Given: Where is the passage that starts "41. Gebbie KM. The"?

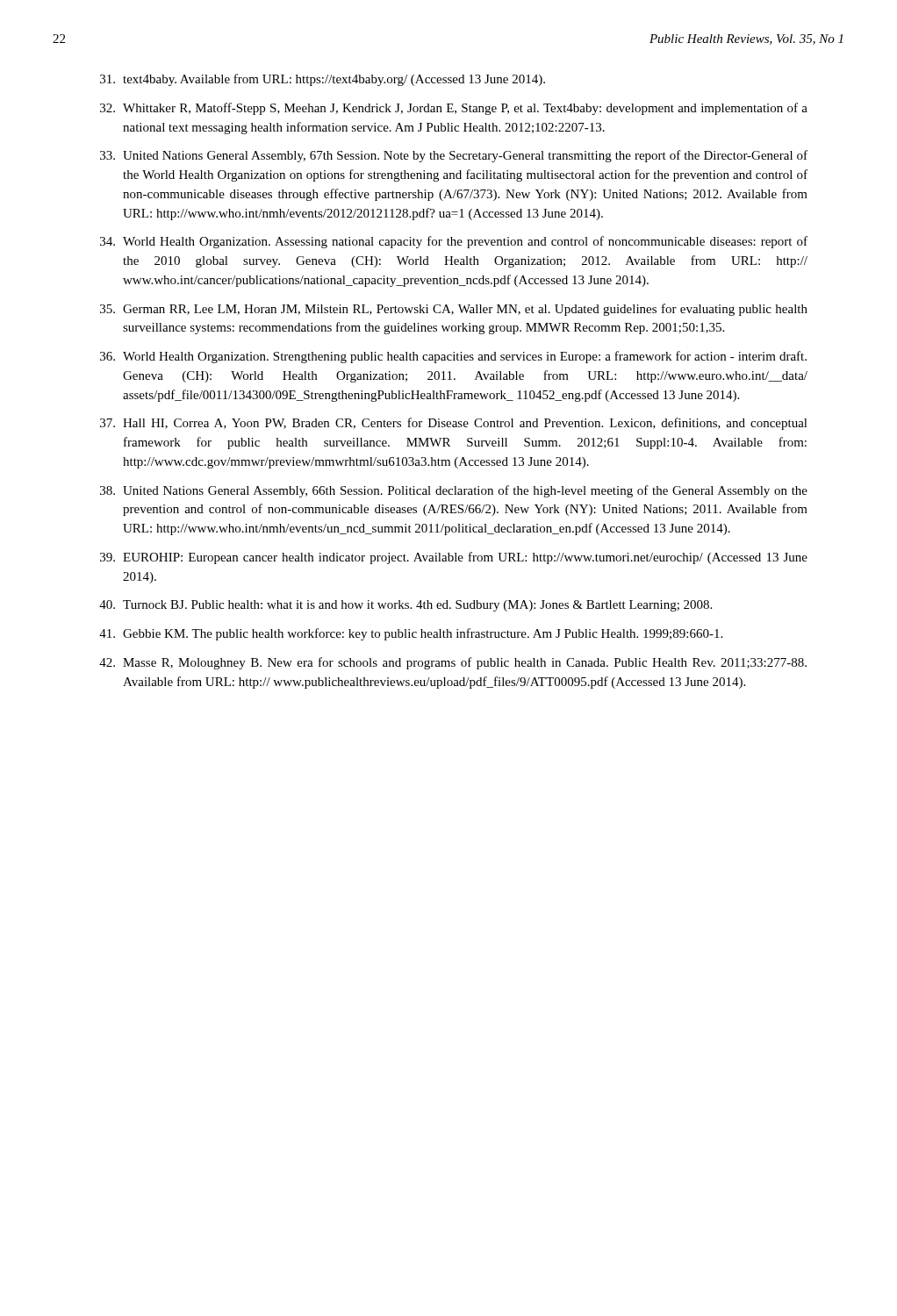Looking at the screenshot, I should 448,634.
